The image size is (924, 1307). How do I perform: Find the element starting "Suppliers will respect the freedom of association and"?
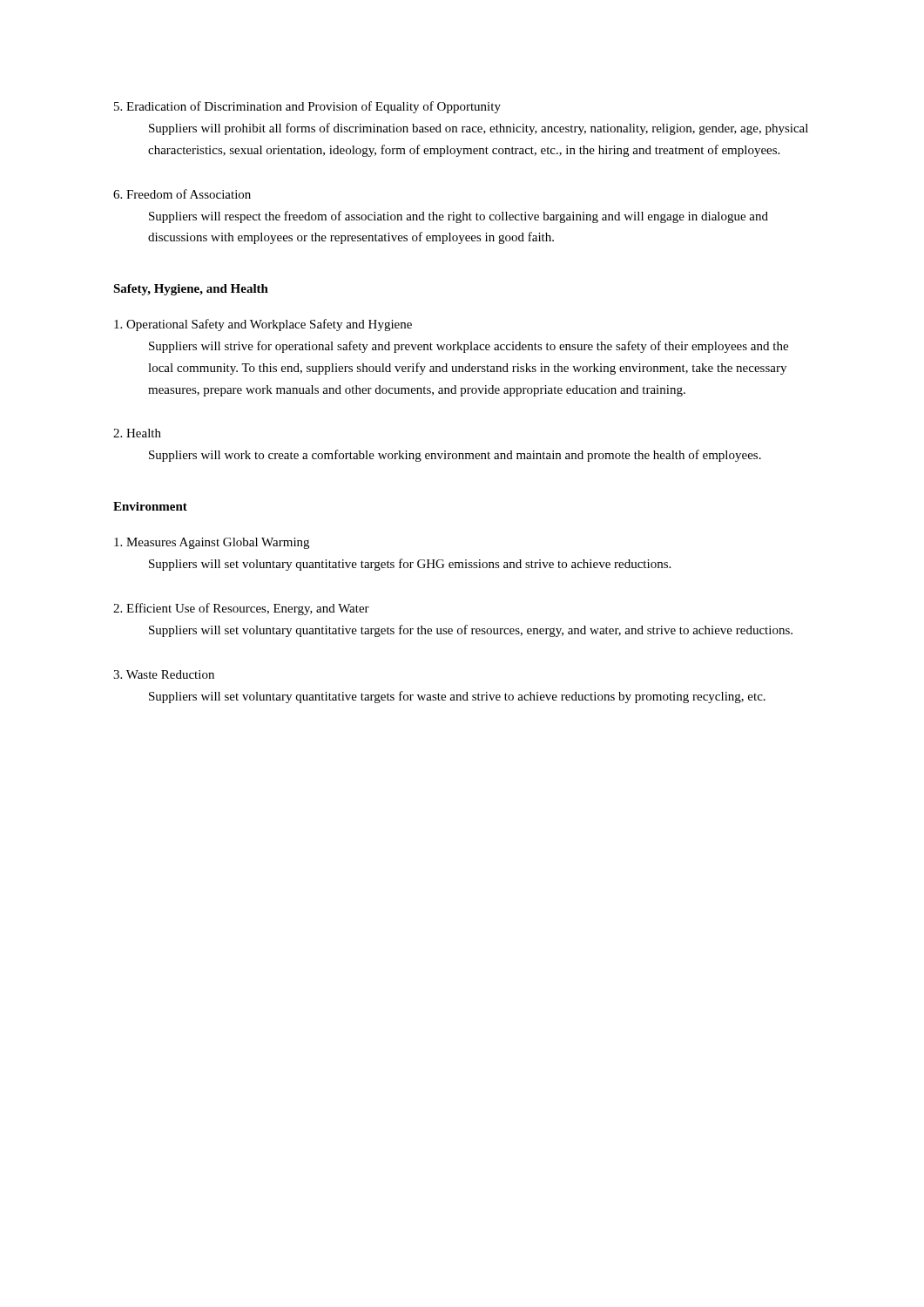[458, 226]
